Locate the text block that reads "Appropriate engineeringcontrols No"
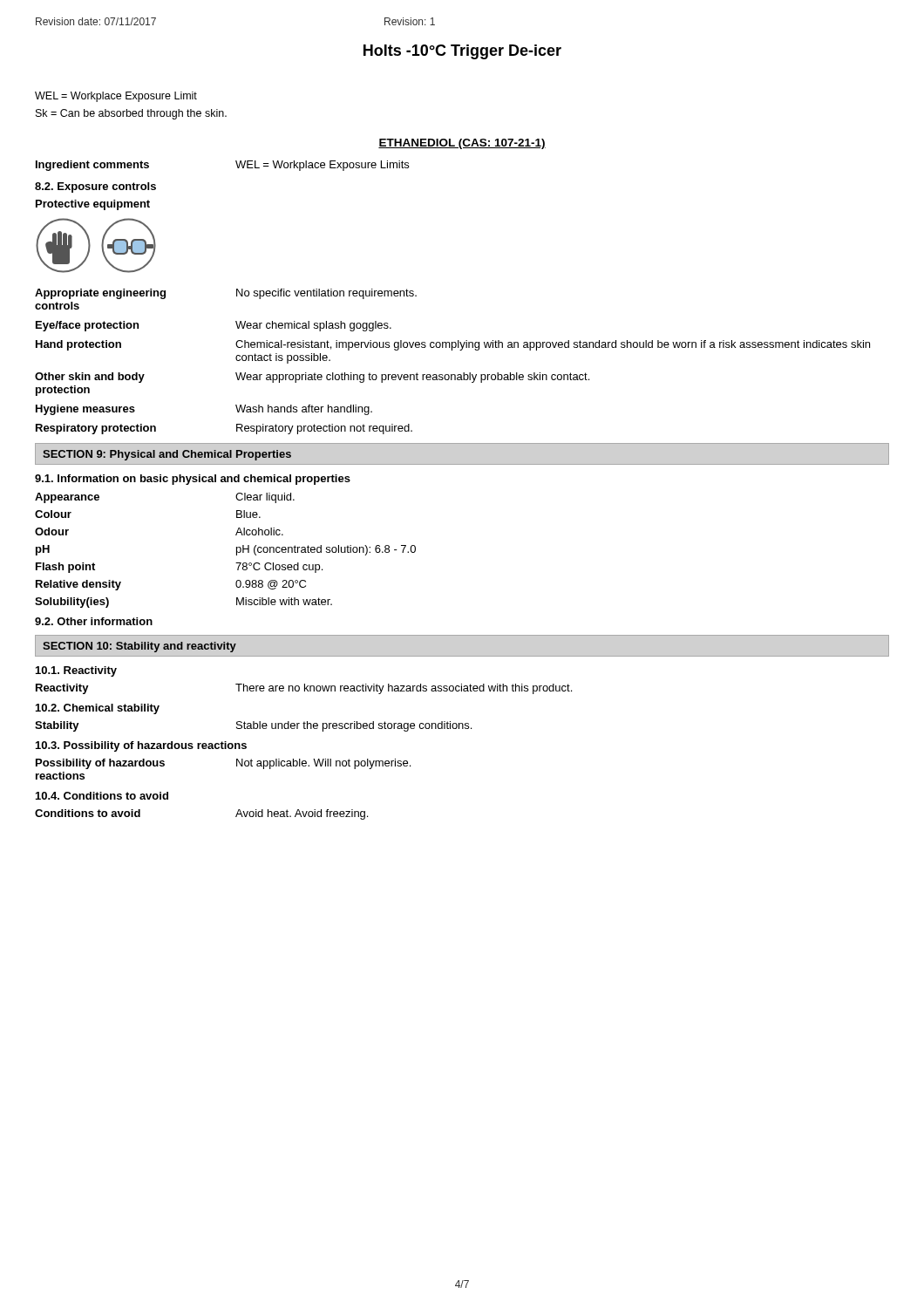 point(226,299)
